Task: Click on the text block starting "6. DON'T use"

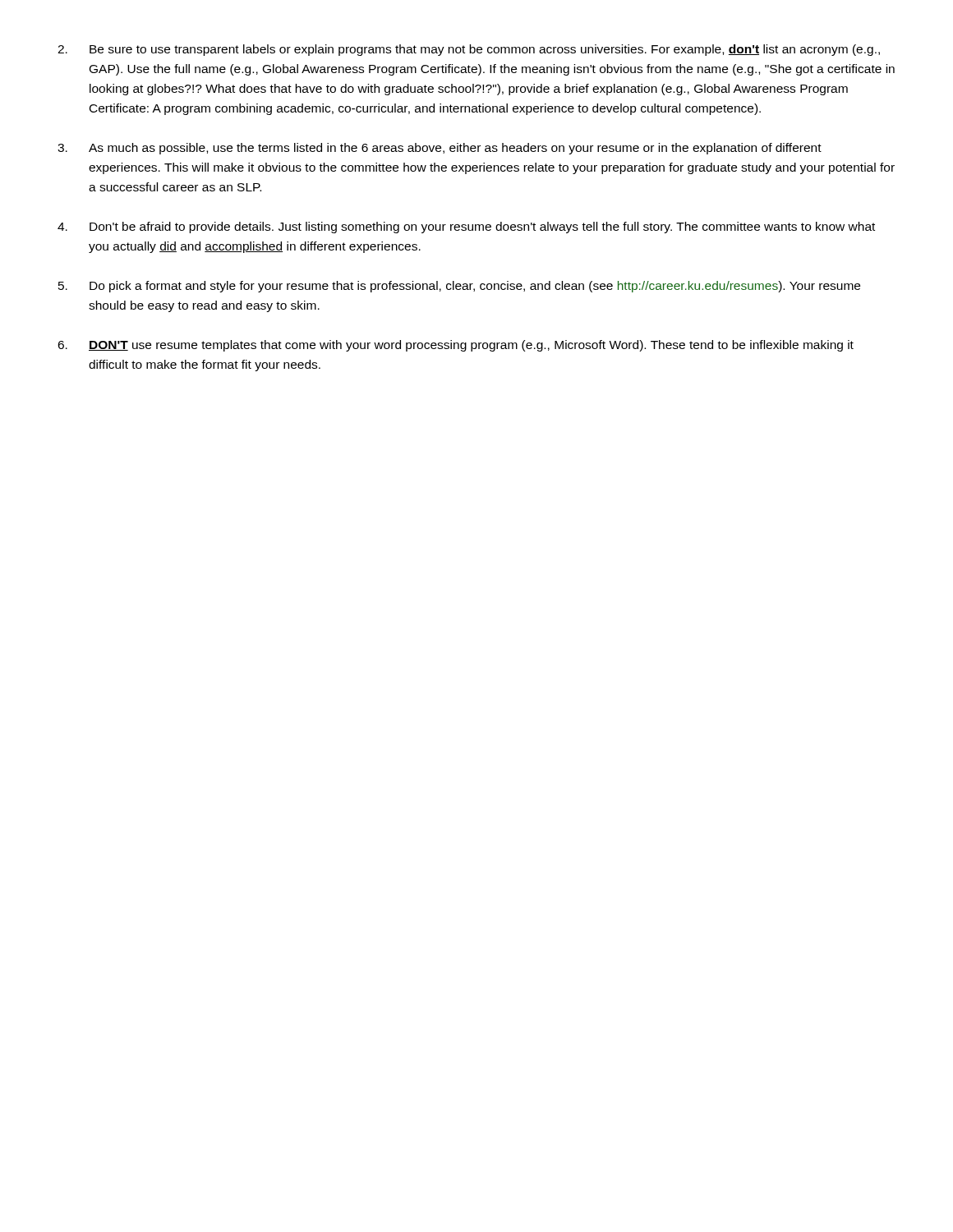Action: point(476,355)
